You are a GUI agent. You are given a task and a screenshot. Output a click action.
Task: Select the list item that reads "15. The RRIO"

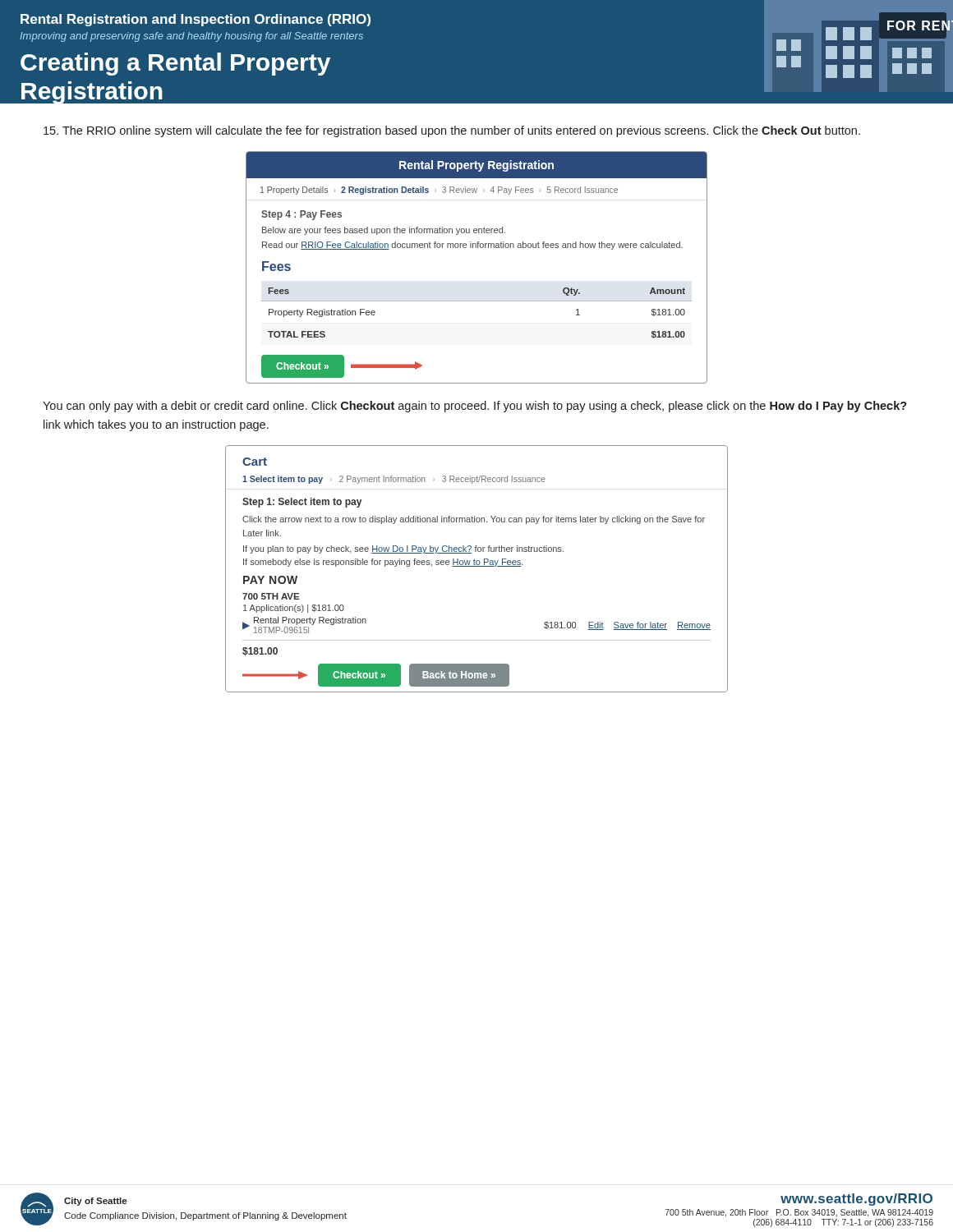(x=452, y=131)
